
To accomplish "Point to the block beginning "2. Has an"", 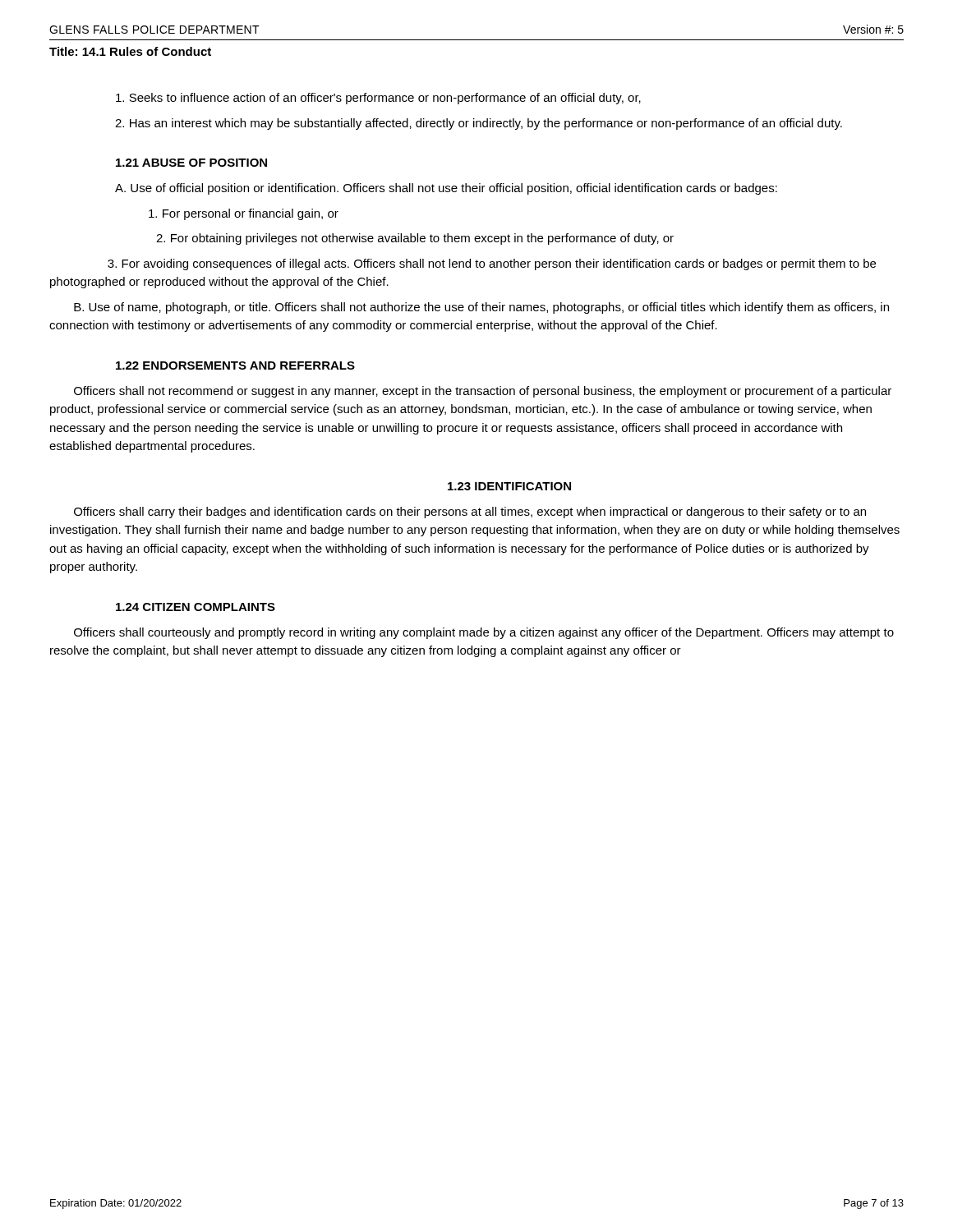I will point(479,122).
